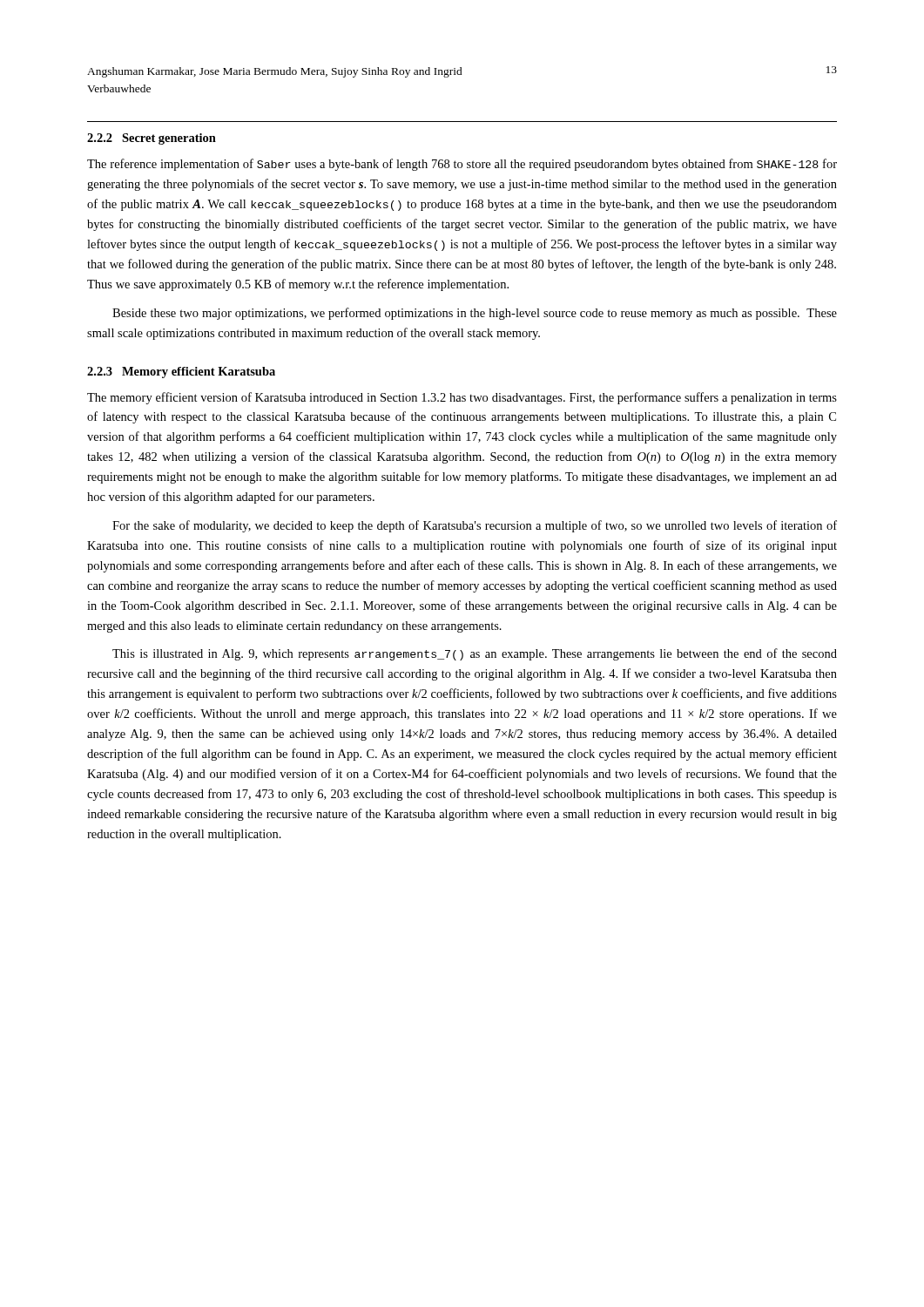
Task: Find "2.2.3 Memory efficient Karatsuba" on this page
Action: 181,371
